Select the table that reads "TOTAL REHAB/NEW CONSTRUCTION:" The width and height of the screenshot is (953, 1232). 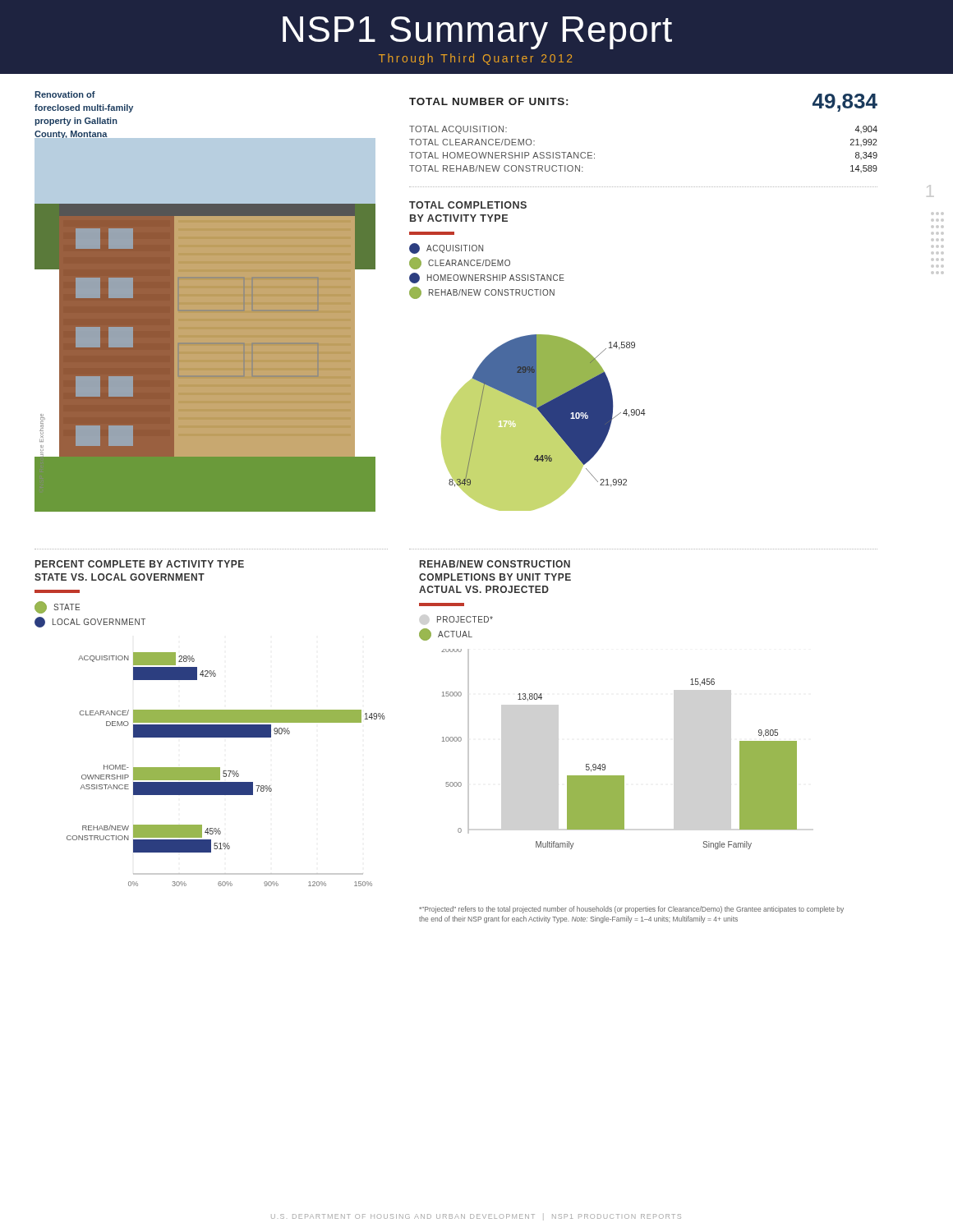pos(643,132)
